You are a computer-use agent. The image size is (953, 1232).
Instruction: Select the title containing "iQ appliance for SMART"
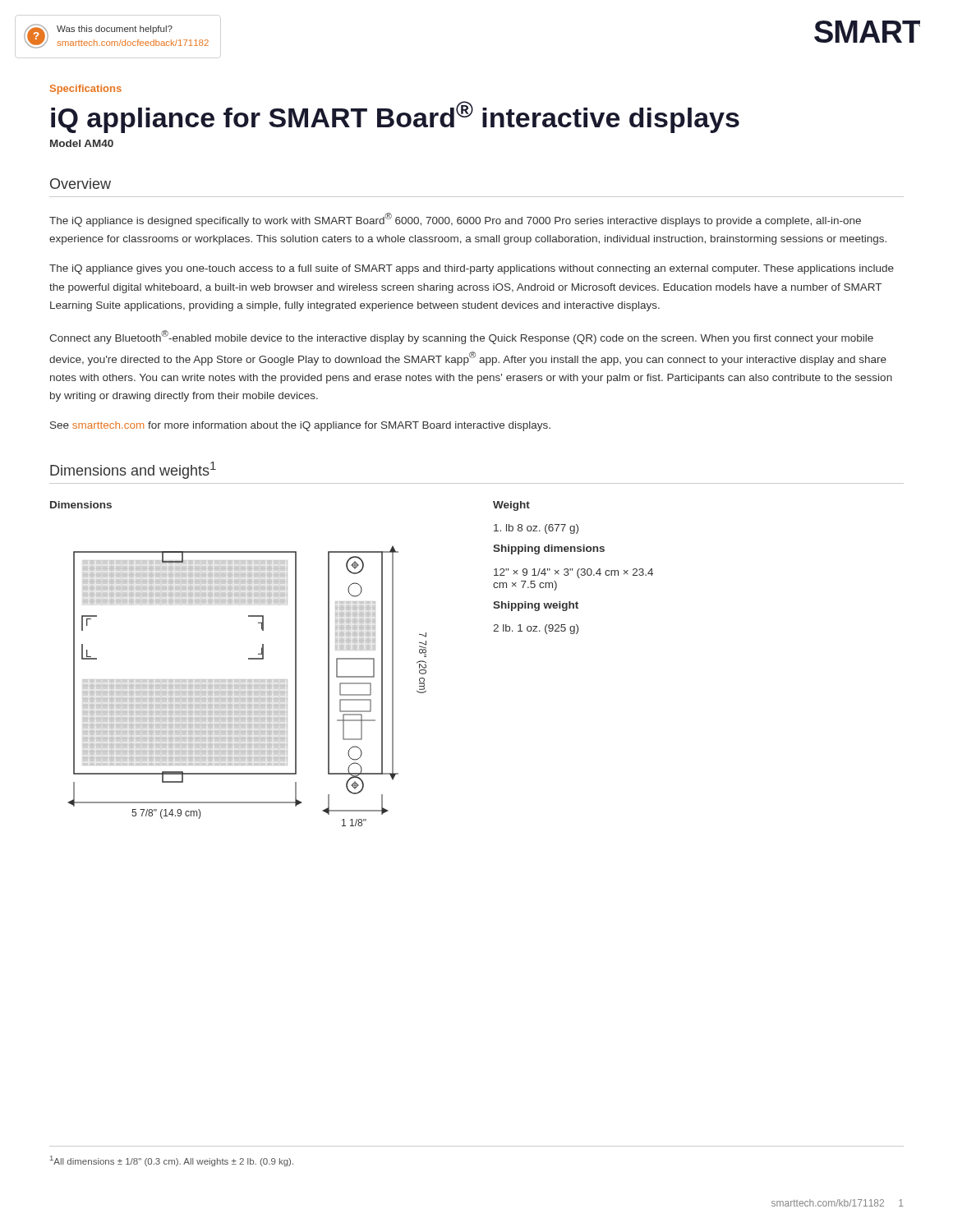point(395,115)
